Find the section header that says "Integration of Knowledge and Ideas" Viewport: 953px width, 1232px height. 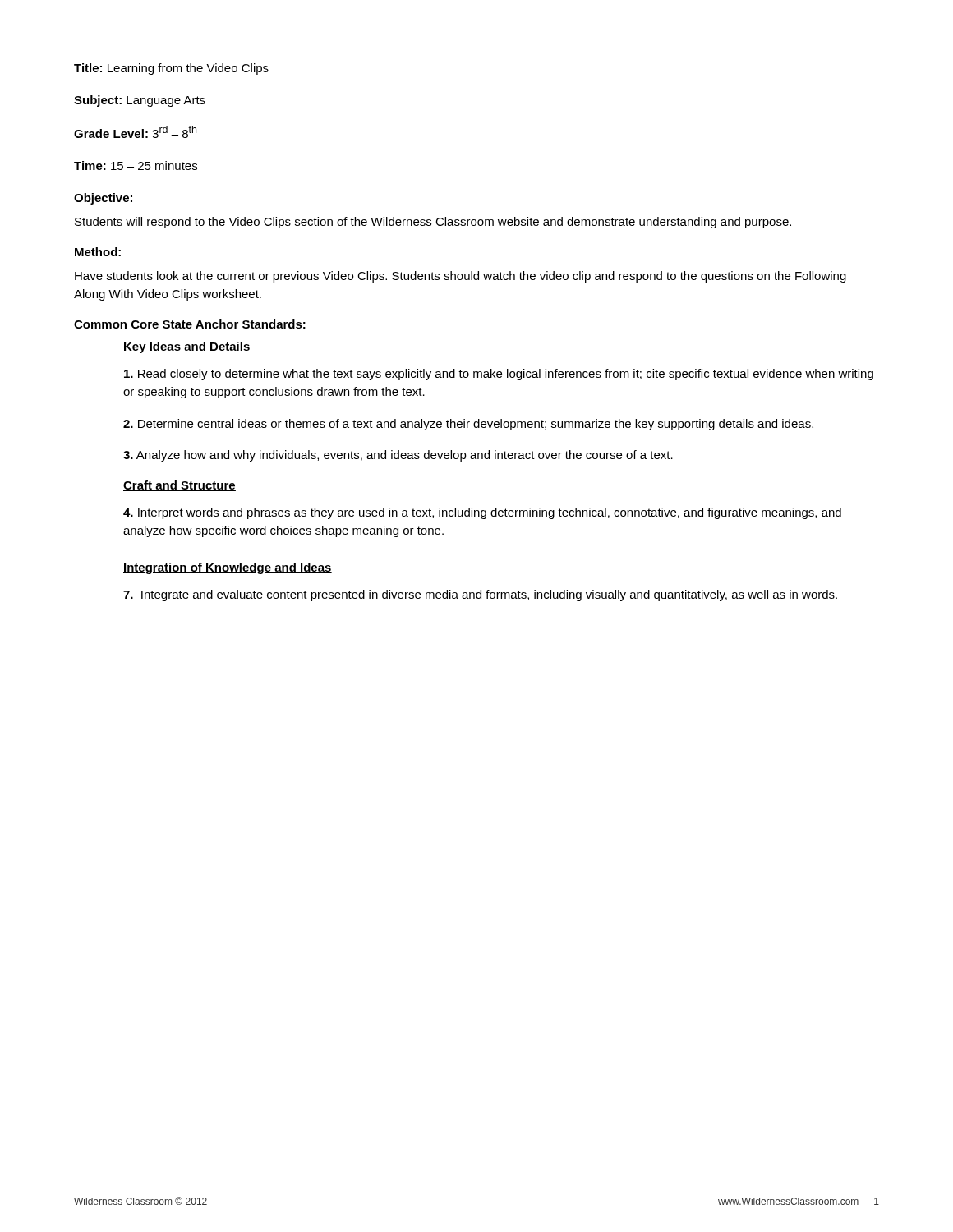pos(227,567)
